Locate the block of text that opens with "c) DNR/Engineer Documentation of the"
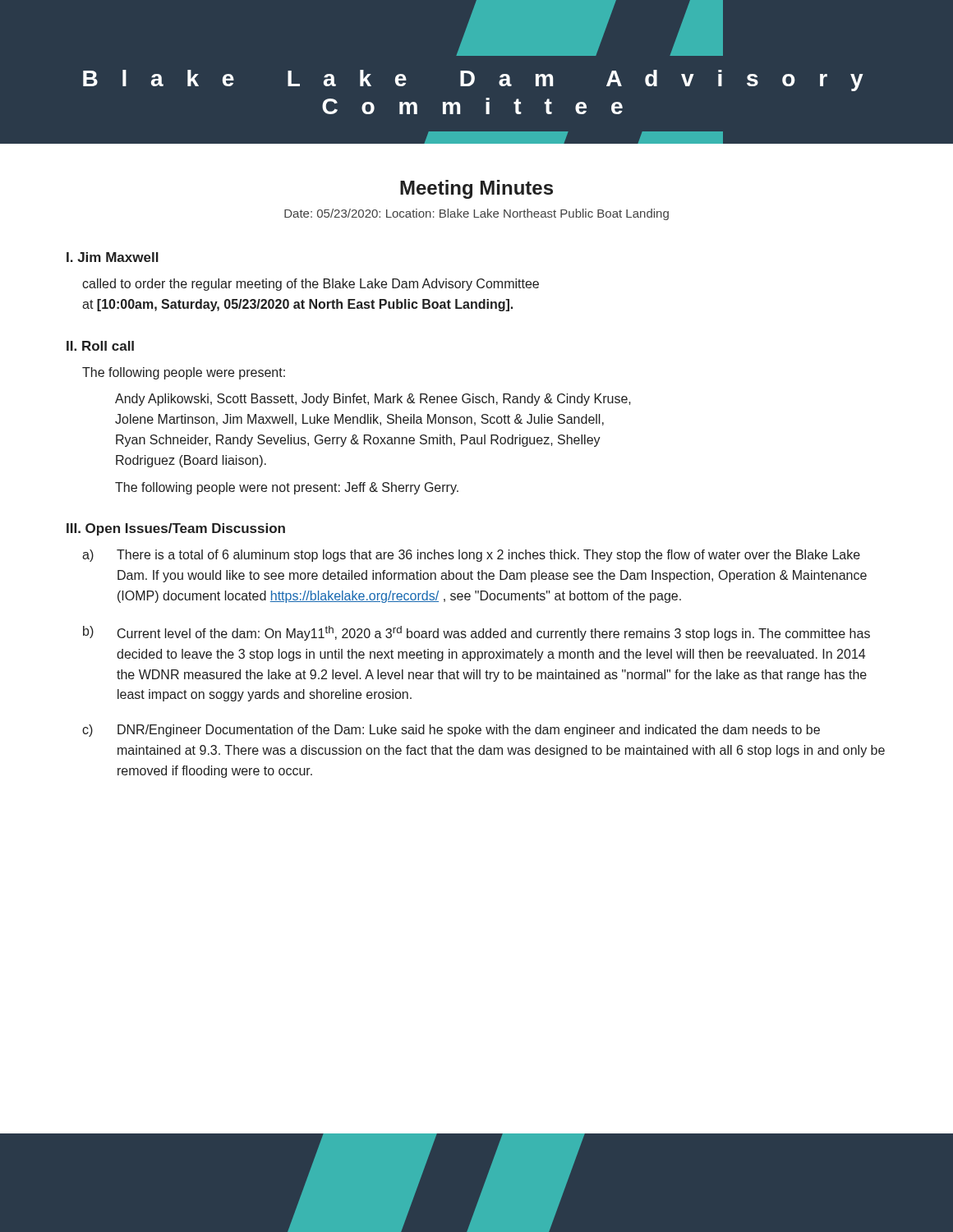953x1232 pixels. click(x=485, y=751)
